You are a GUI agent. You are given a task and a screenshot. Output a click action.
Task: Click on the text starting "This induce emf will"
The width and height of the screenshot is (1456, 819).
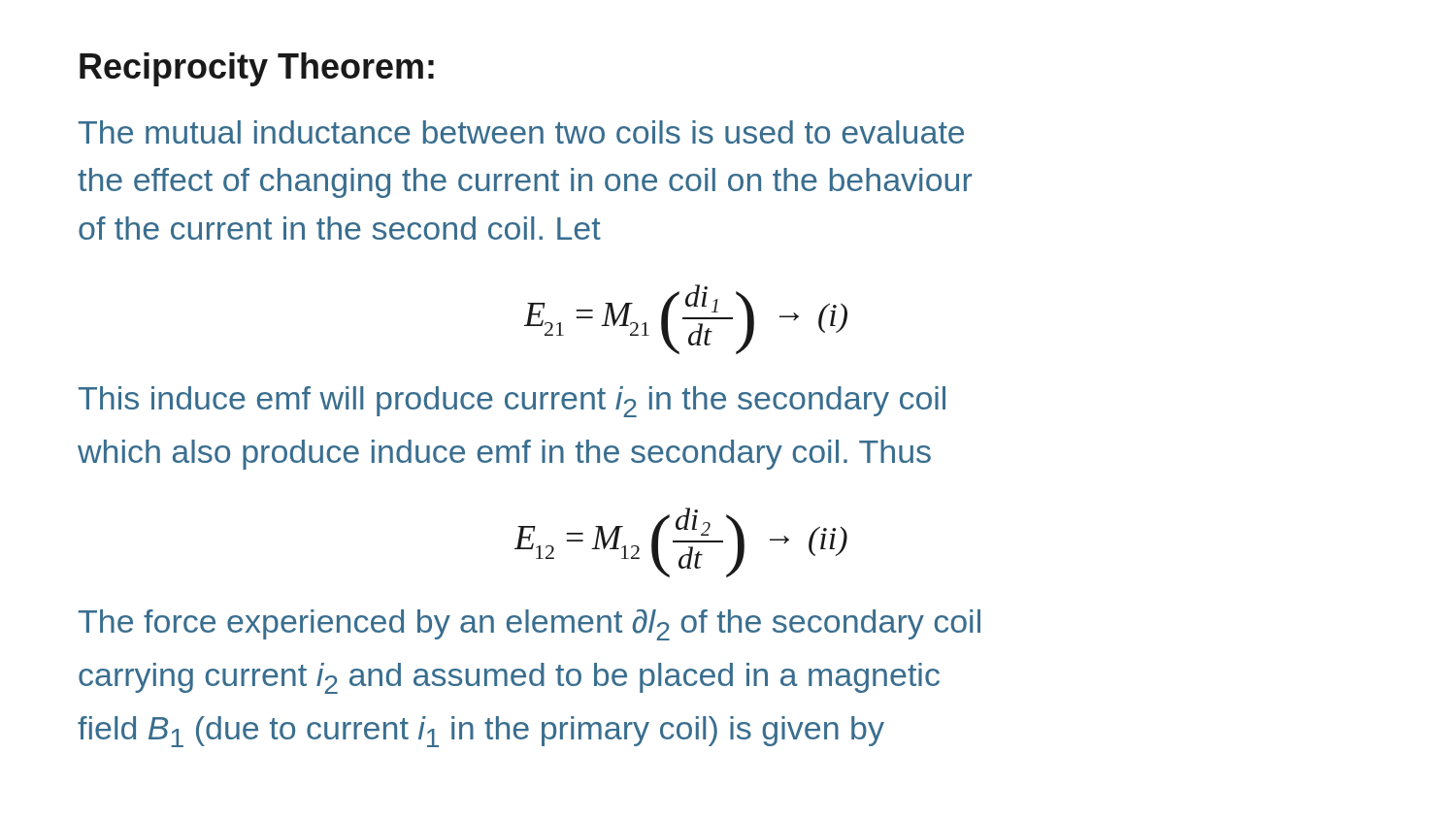click(513, 424)
